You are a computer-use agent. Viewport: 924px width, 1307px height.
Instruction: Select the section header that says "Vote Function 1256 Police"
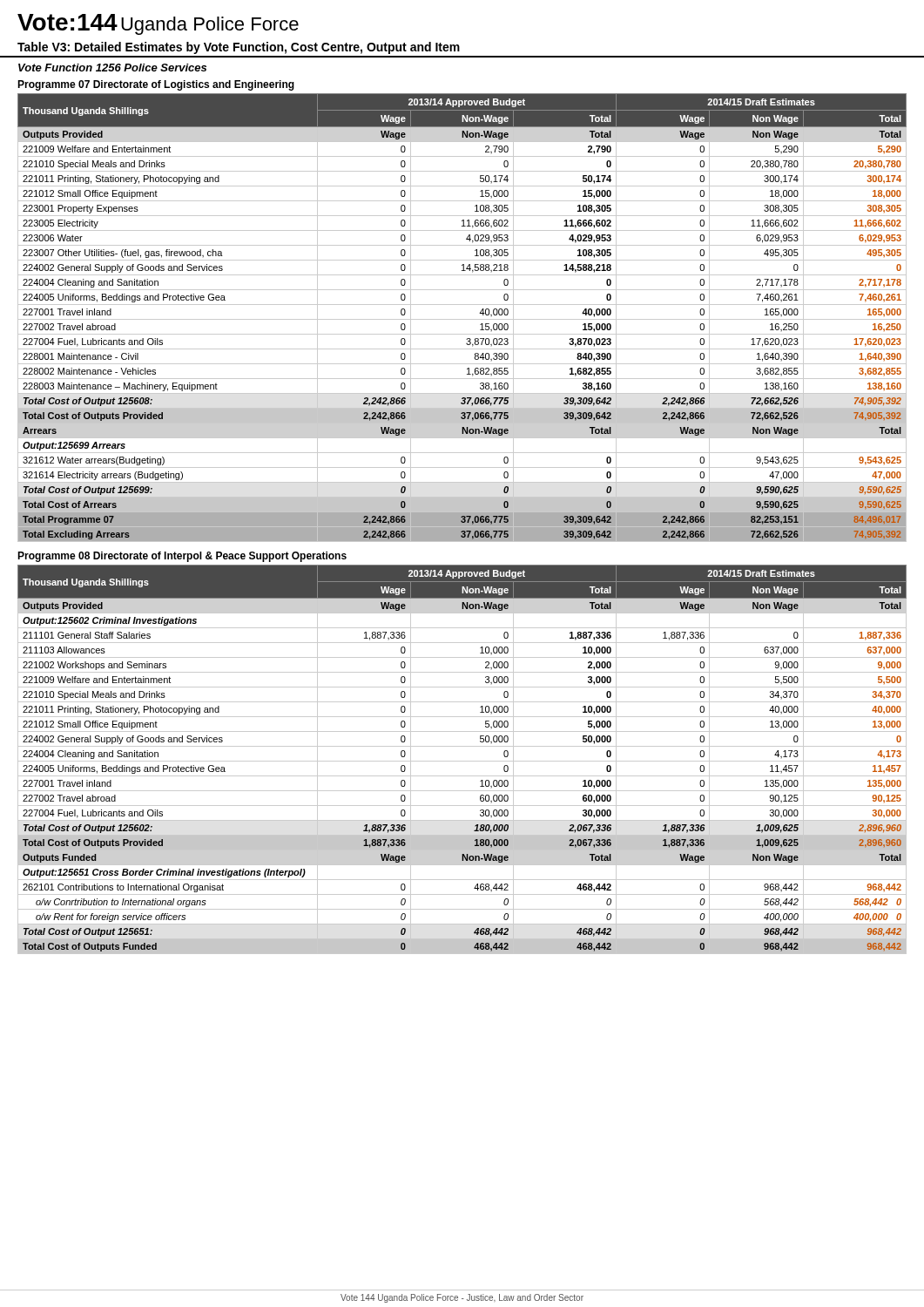coord(112,68)
